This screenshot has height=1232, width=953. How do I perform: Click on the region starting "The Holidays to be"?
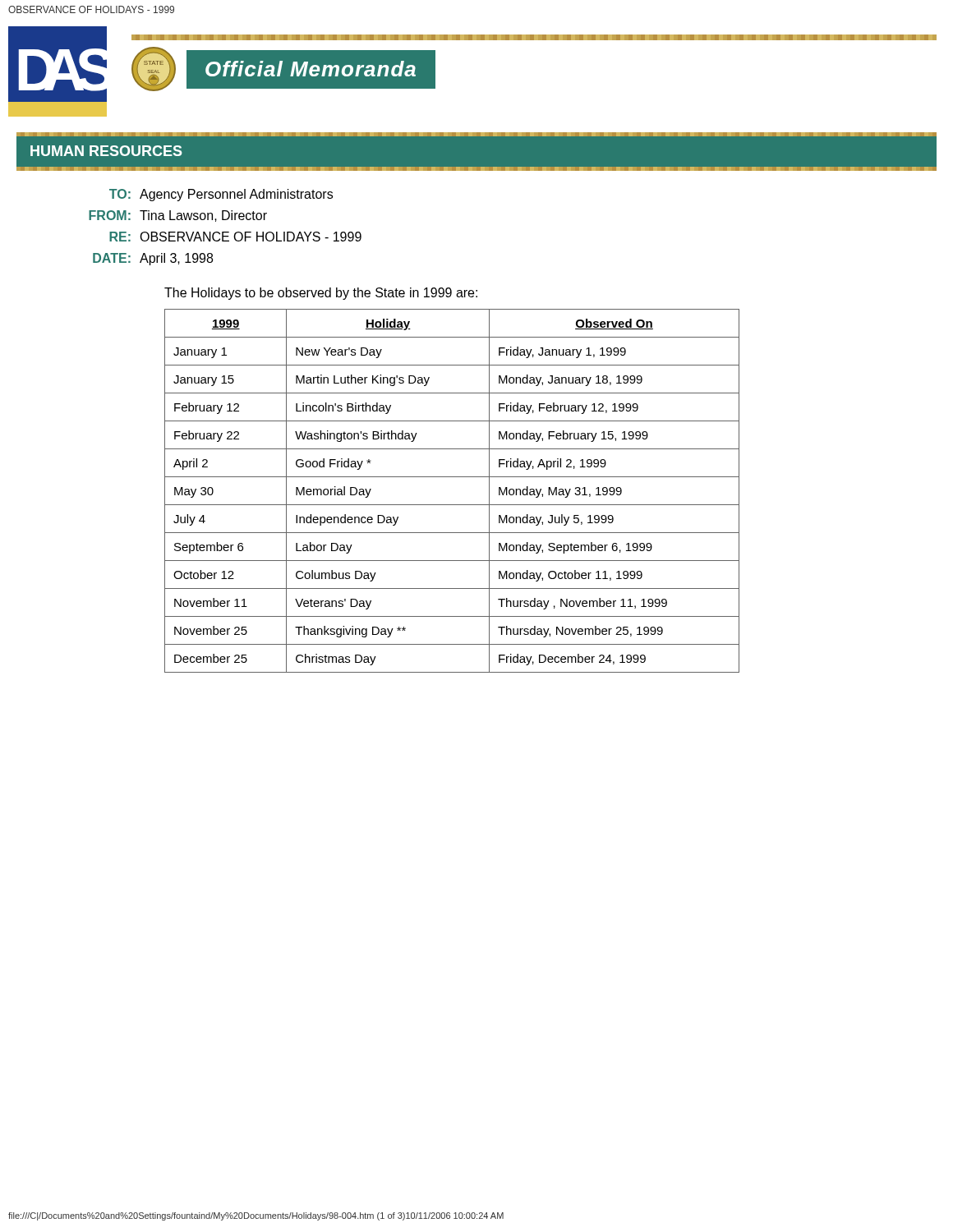321,293
